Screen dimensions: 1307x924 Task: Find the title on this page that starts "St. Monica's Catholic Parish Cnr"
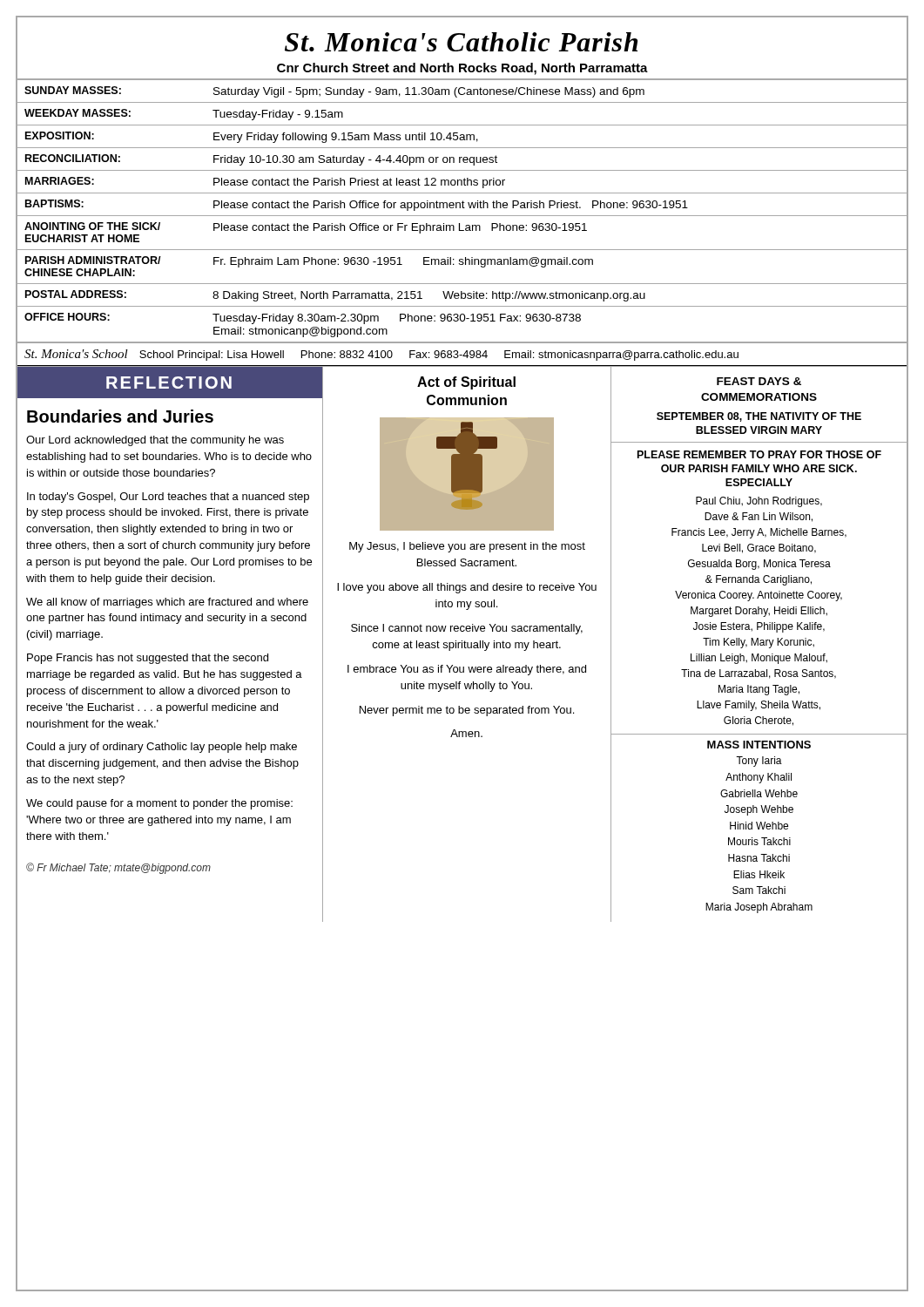point(462,51)
